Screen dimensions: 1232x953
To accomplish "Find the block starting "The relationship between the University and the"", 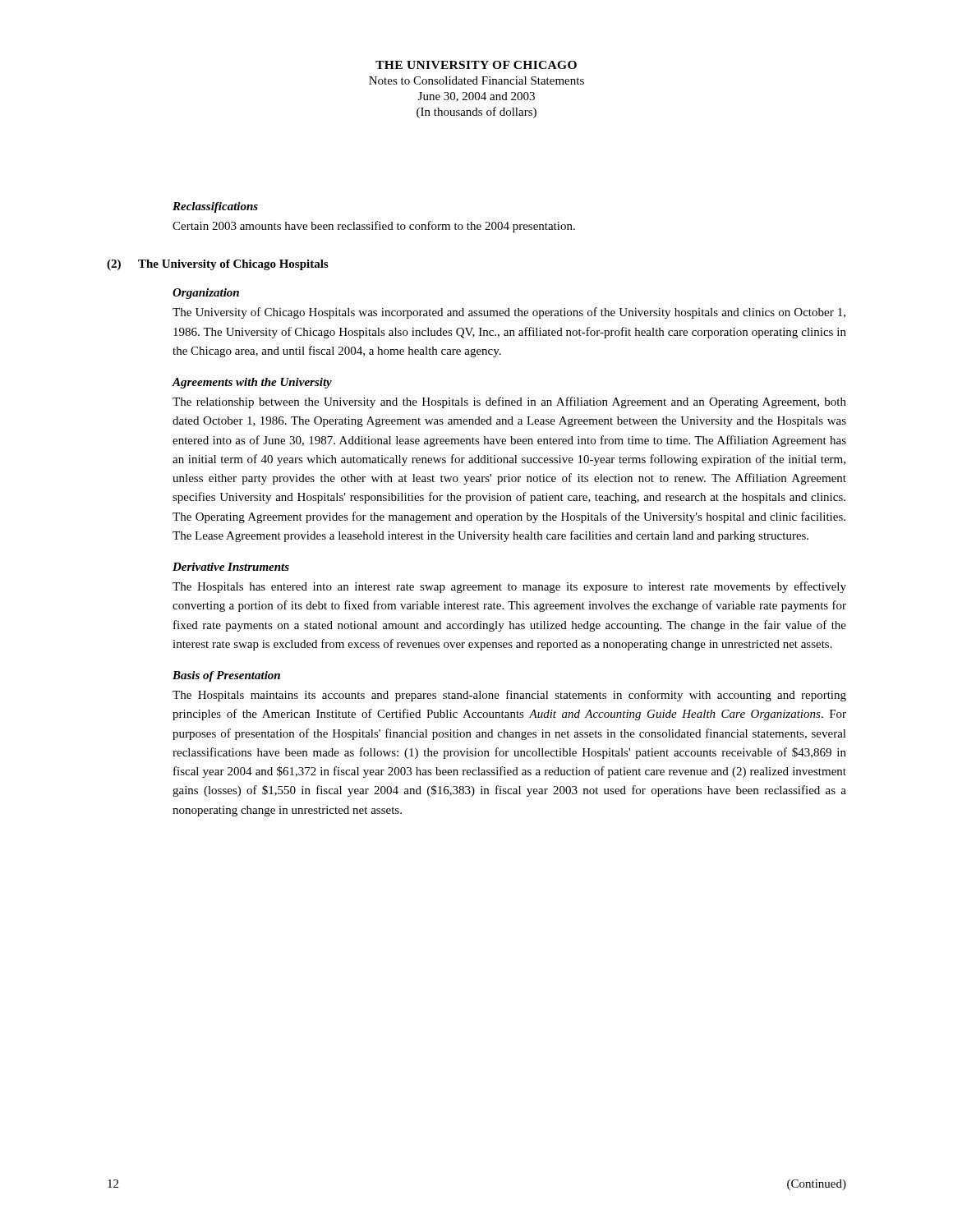I will point(509,468).
